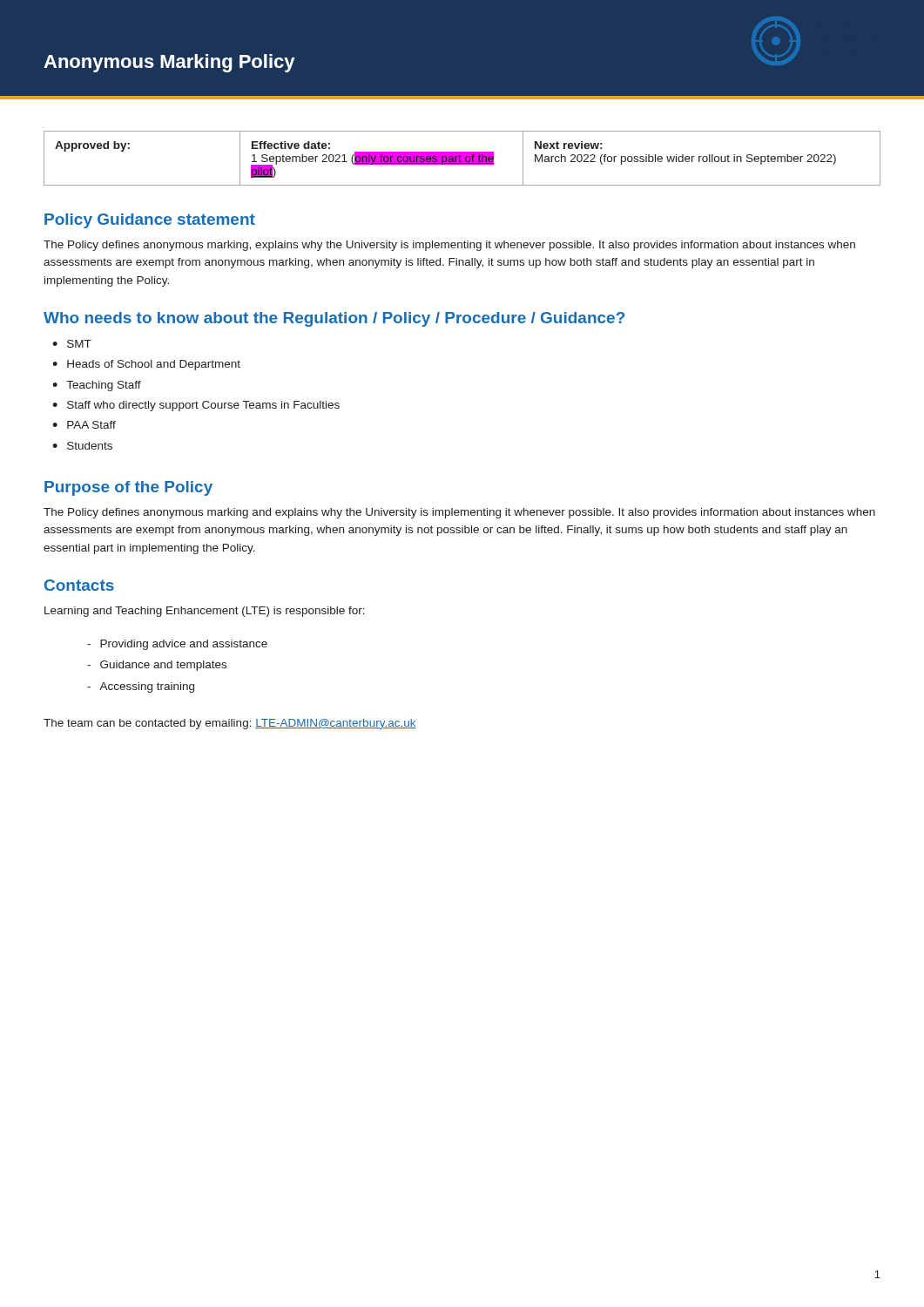Find the block starting "Purpose of the Policy"
Viewport: 924px width, 1307px height.
click(128, 487)
